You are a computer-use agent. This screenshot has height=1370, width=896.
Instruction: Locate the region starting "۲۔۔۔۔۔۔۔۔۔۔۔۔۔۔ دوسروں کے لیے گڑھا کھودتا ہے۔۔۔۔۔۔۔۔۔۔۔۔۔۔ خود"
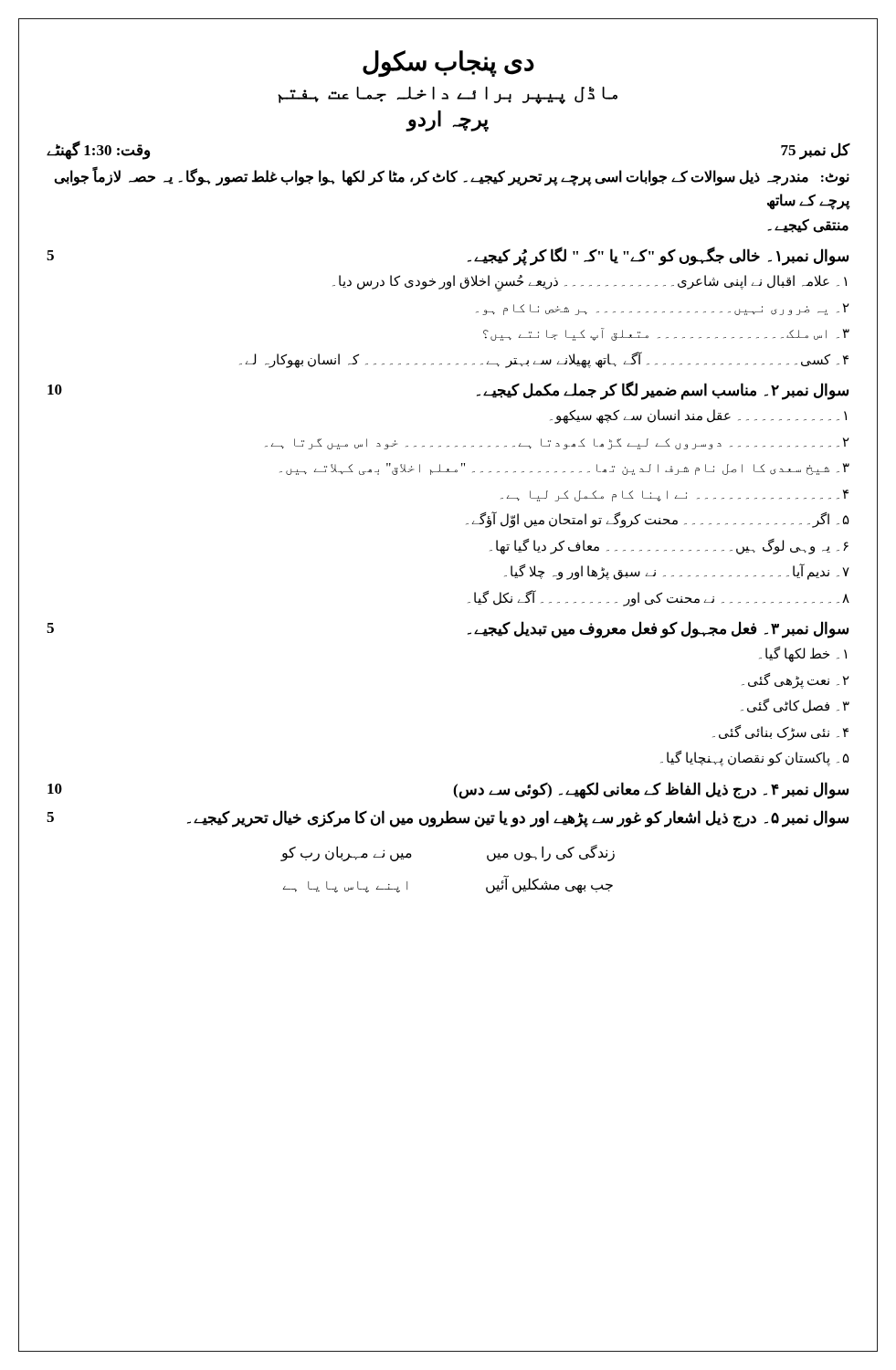pyautogui.click(x=556, y=442)
